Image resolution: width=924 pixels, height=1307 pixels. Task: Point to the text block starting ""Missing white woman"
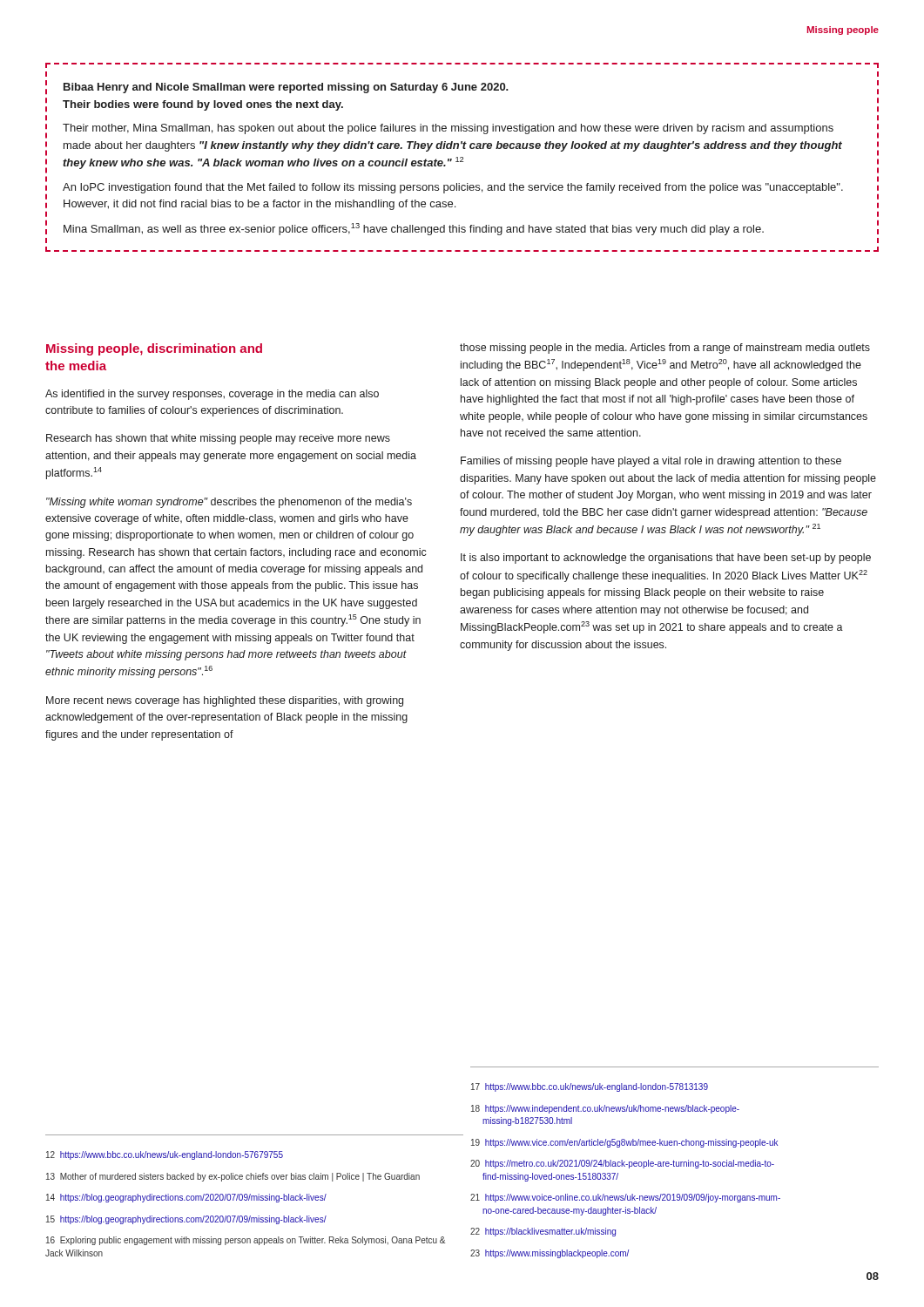click(237, 587)
